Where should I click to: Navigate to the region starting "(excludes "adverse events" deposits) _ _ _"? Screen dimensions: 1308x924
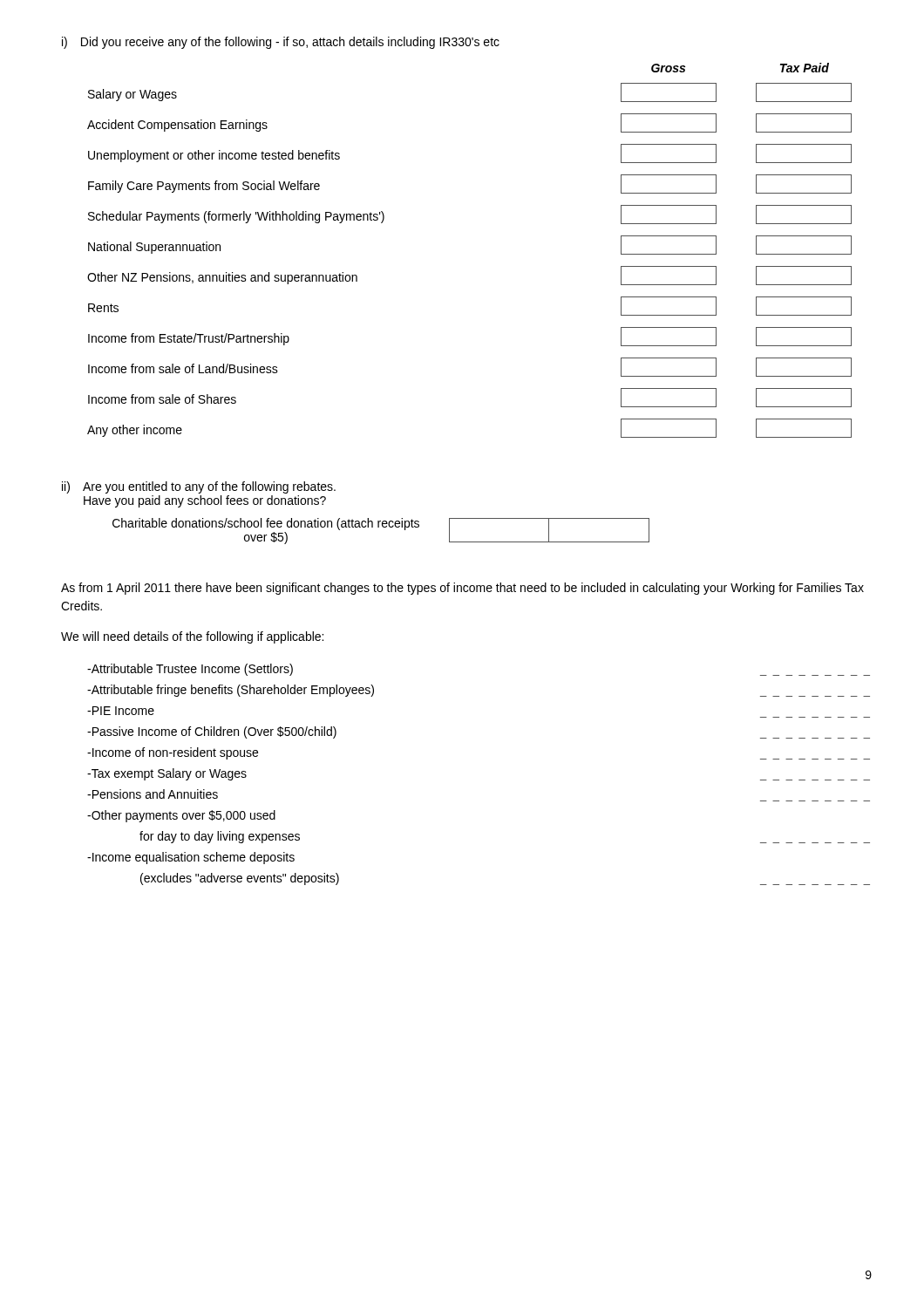click(x=234, y=879)
